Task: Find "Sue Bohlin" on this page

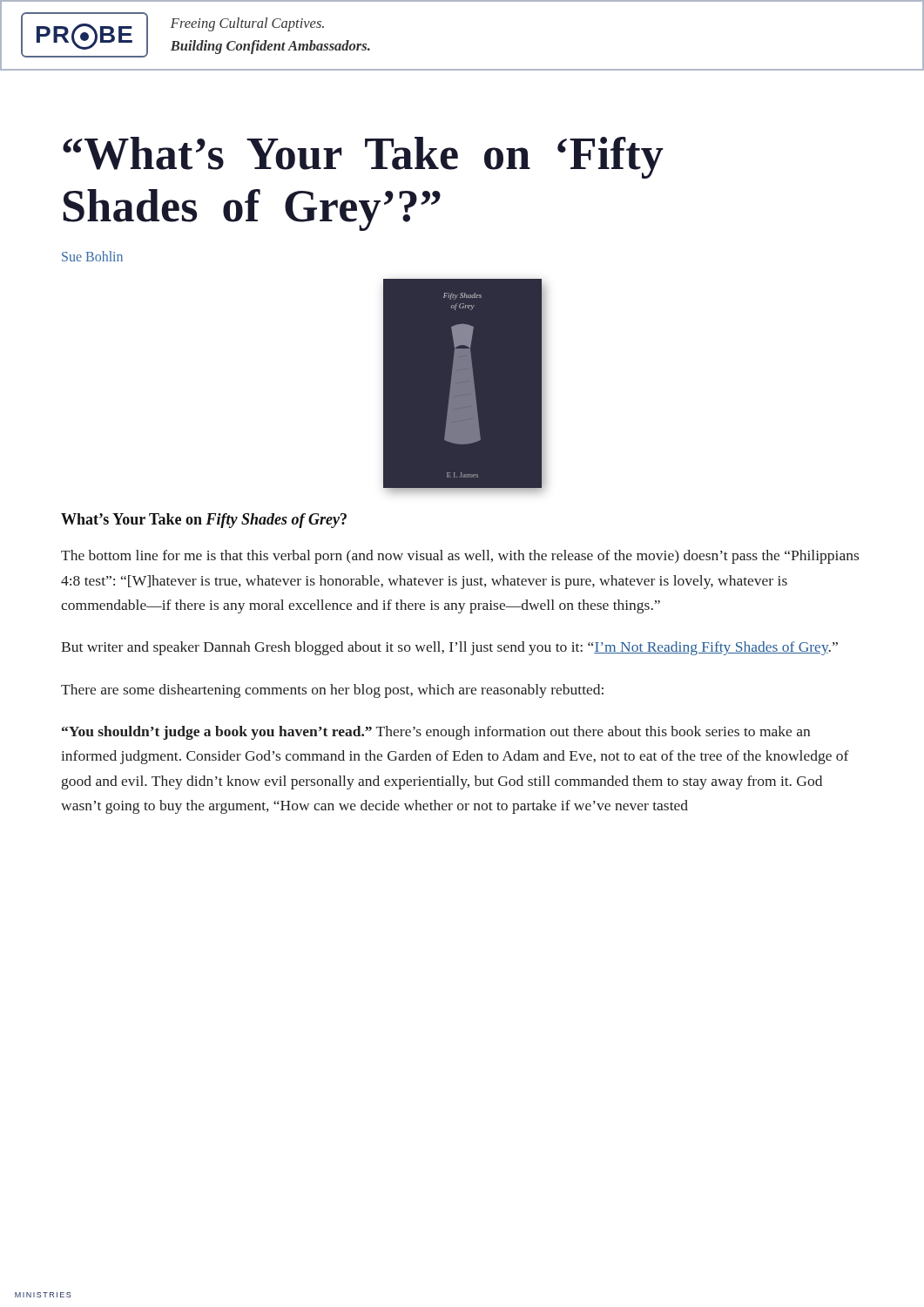Action: pos(92,257)
